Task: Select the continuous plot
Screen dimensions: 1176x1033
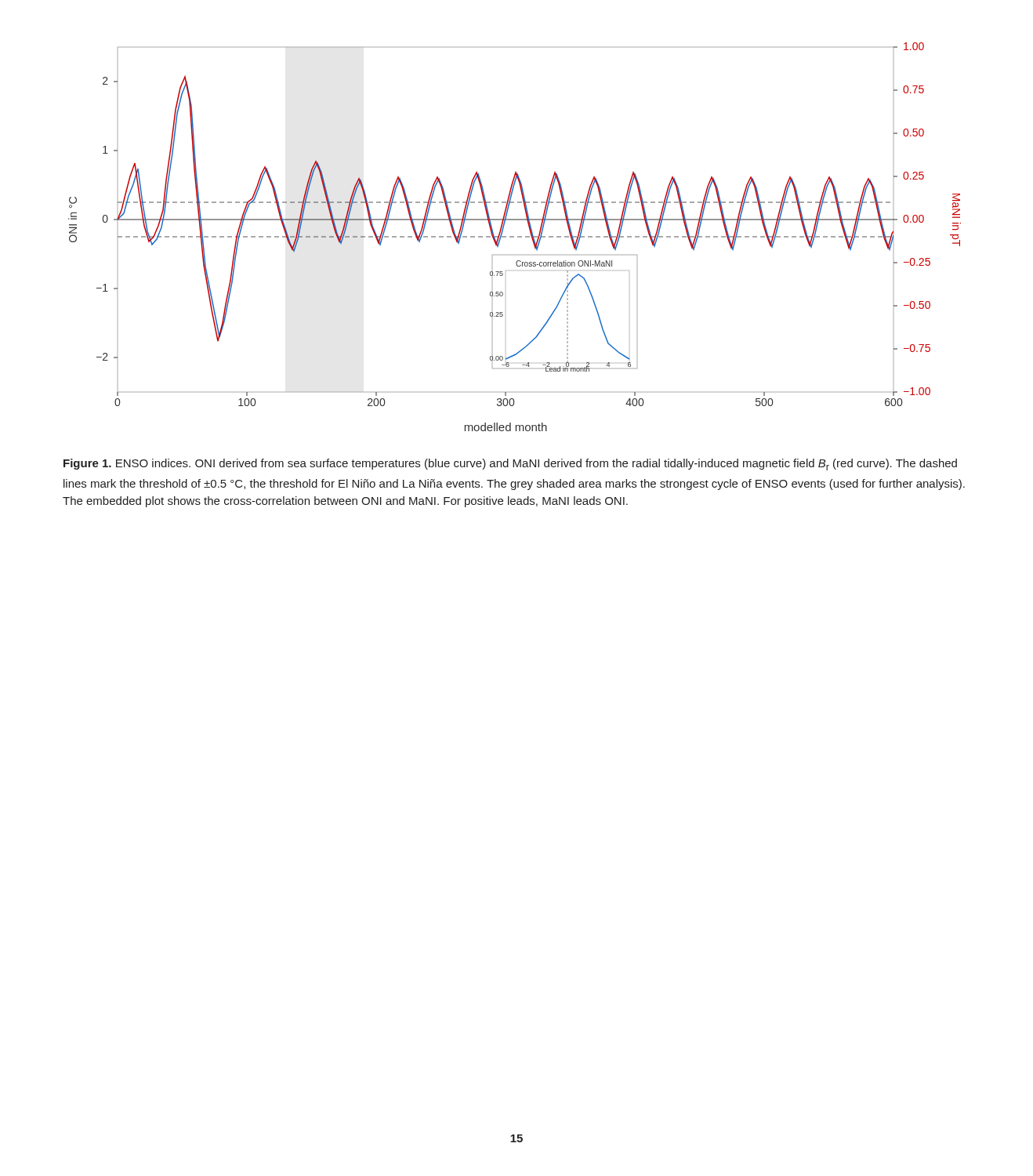Action: 517,239
